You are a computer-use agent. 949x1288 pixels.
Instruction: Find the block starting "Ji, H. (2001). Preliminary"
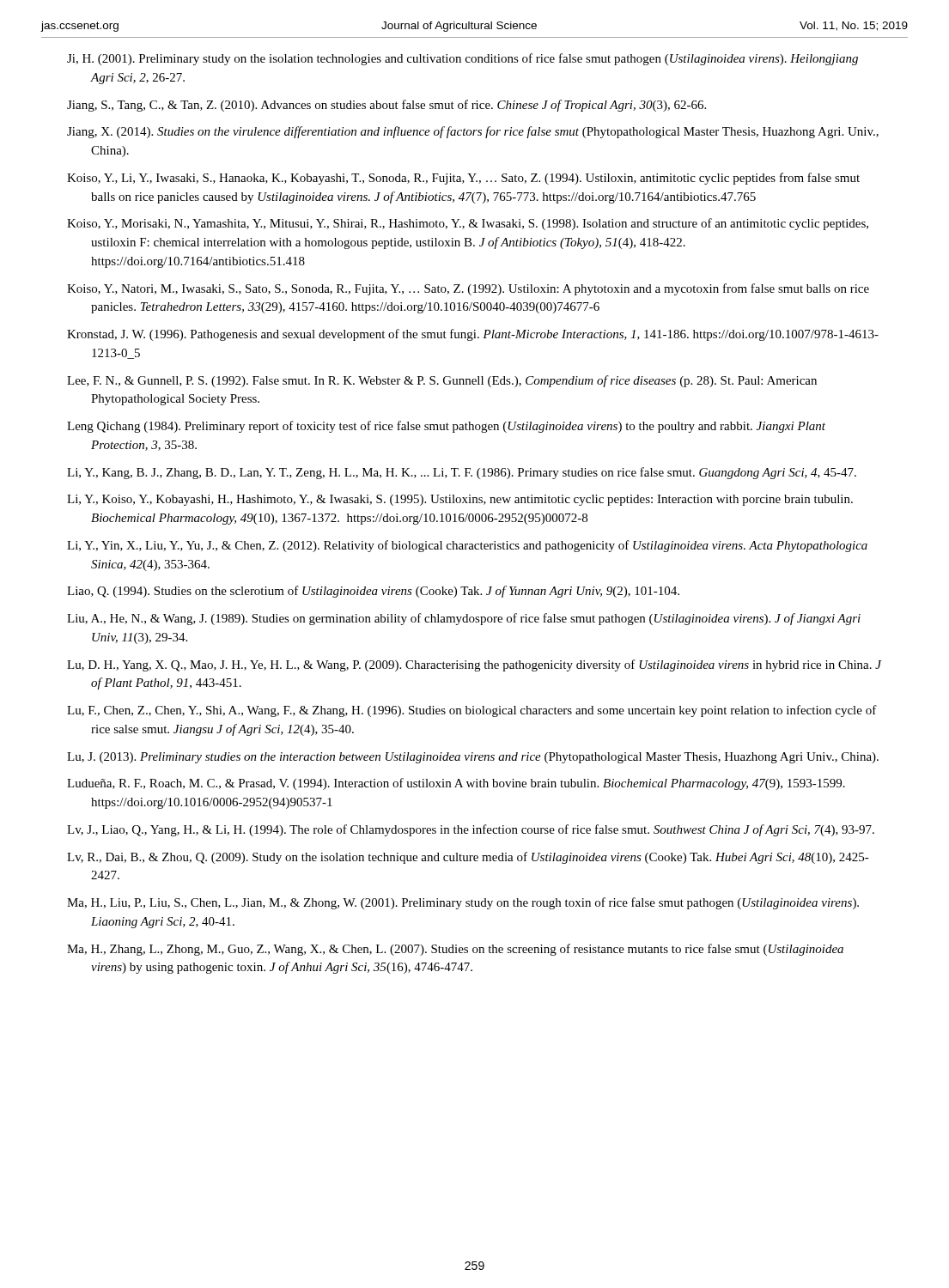[x=463, y=68]
